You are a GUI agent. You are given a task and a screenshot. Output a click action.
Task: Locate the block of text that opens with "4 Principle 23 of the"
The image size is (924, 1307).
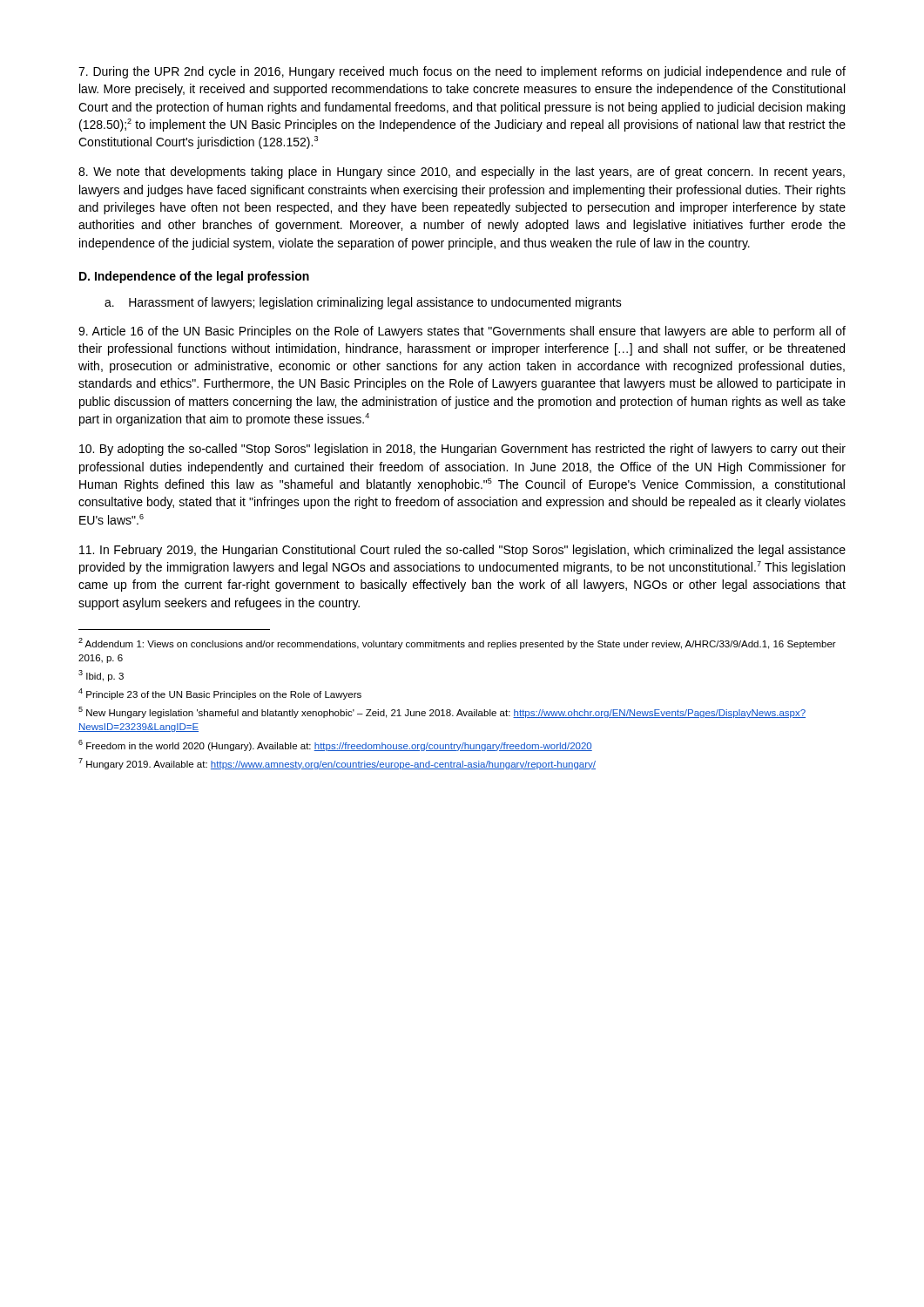220,694
